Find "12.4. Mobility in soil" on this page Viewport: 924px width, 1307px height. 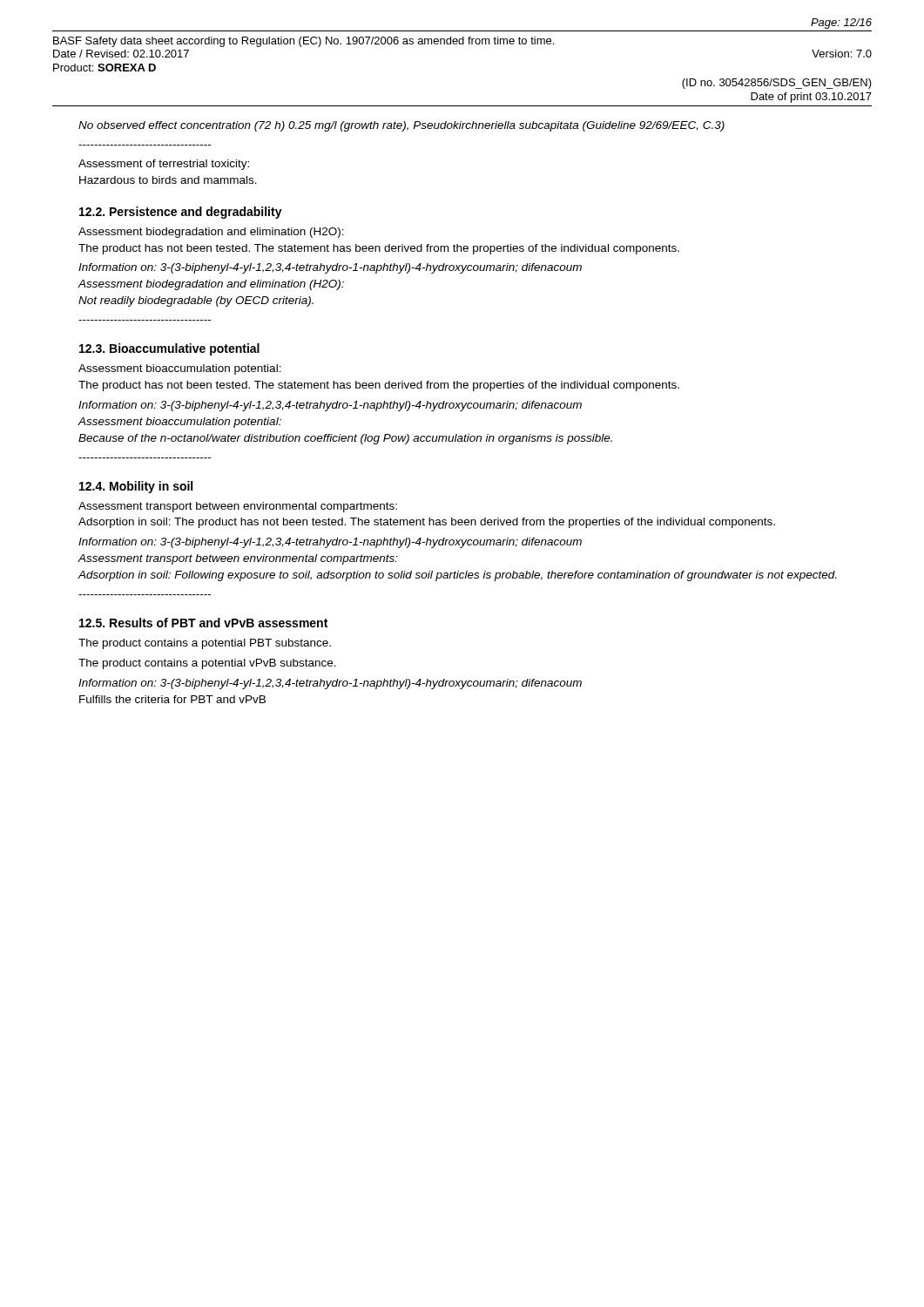[136, 486]
